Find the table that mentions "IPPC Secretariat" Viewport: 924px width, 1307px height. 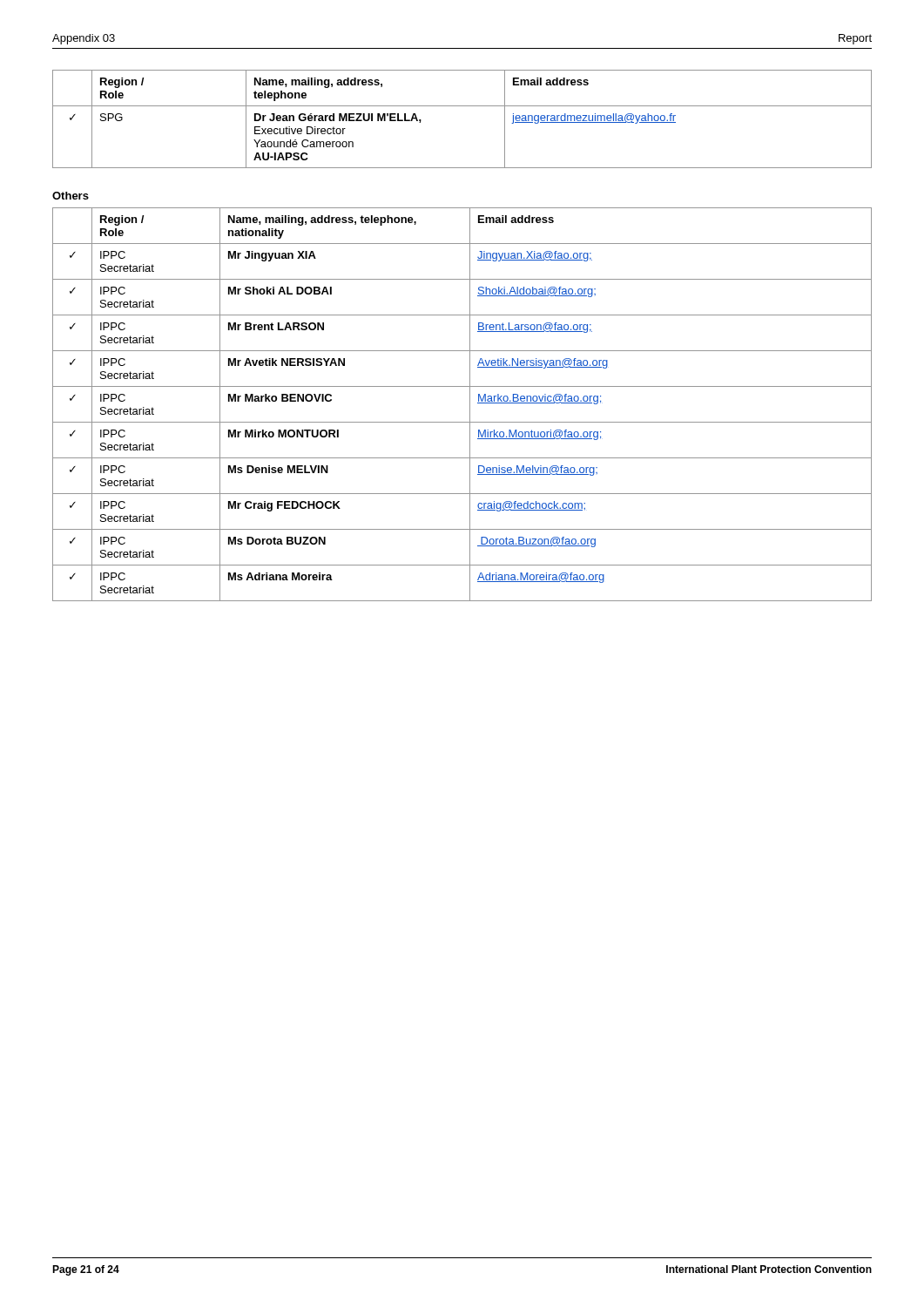[x=462, y=404]
